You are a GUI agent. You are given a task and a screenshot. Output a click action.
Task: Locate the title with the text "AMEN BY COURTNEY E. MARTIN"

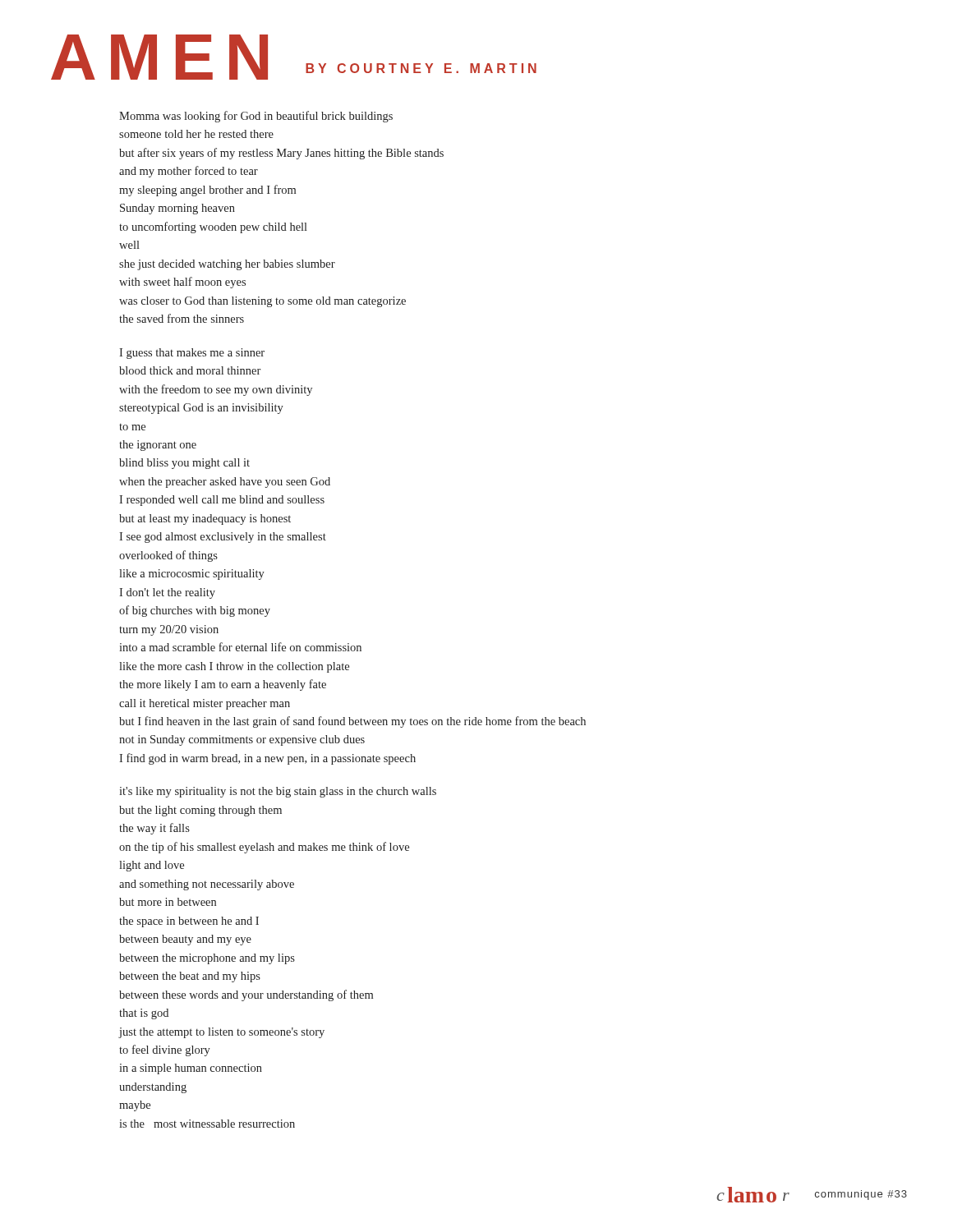pos(295,57)
